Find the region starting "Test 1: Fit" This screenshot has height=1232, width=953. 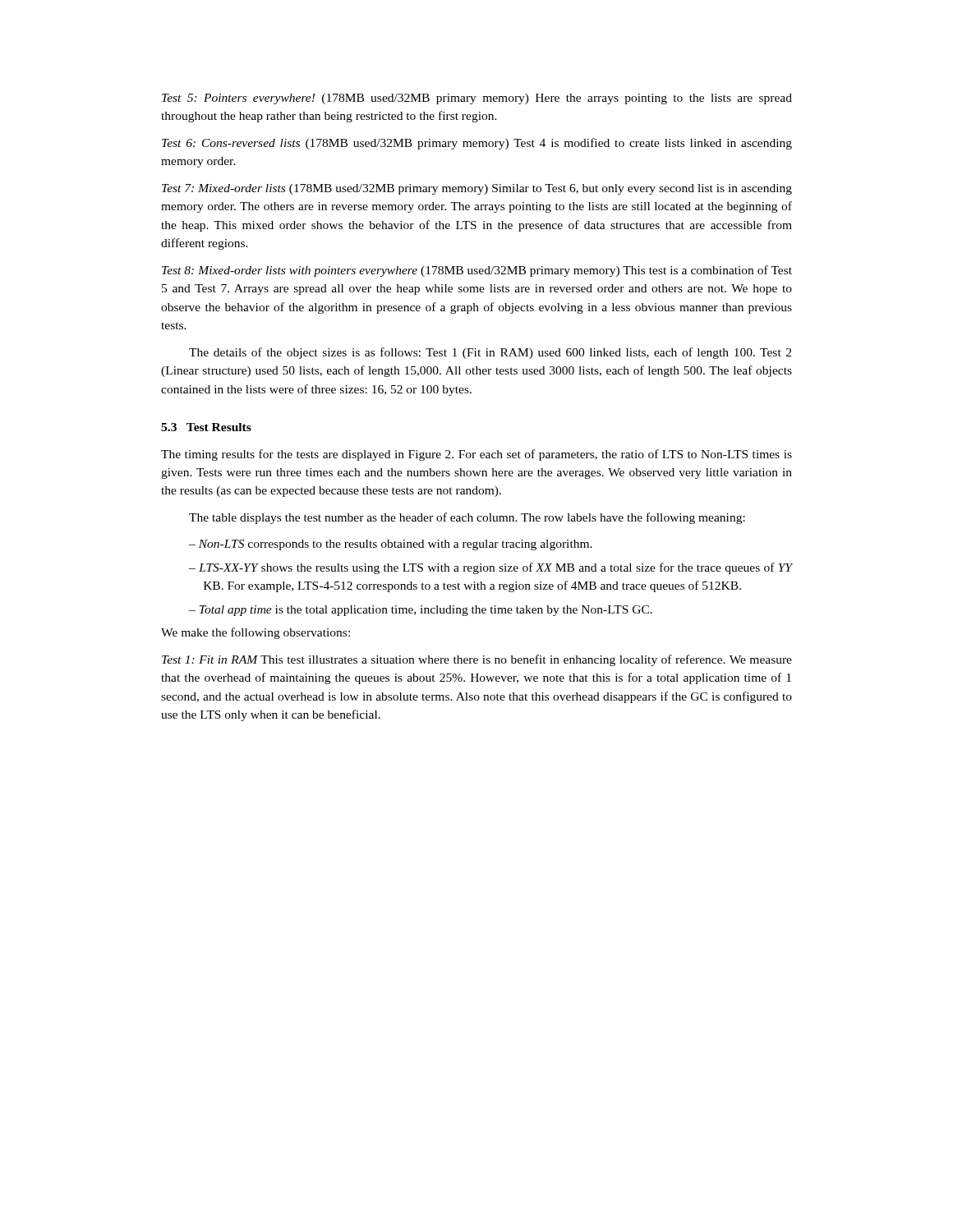476,687
